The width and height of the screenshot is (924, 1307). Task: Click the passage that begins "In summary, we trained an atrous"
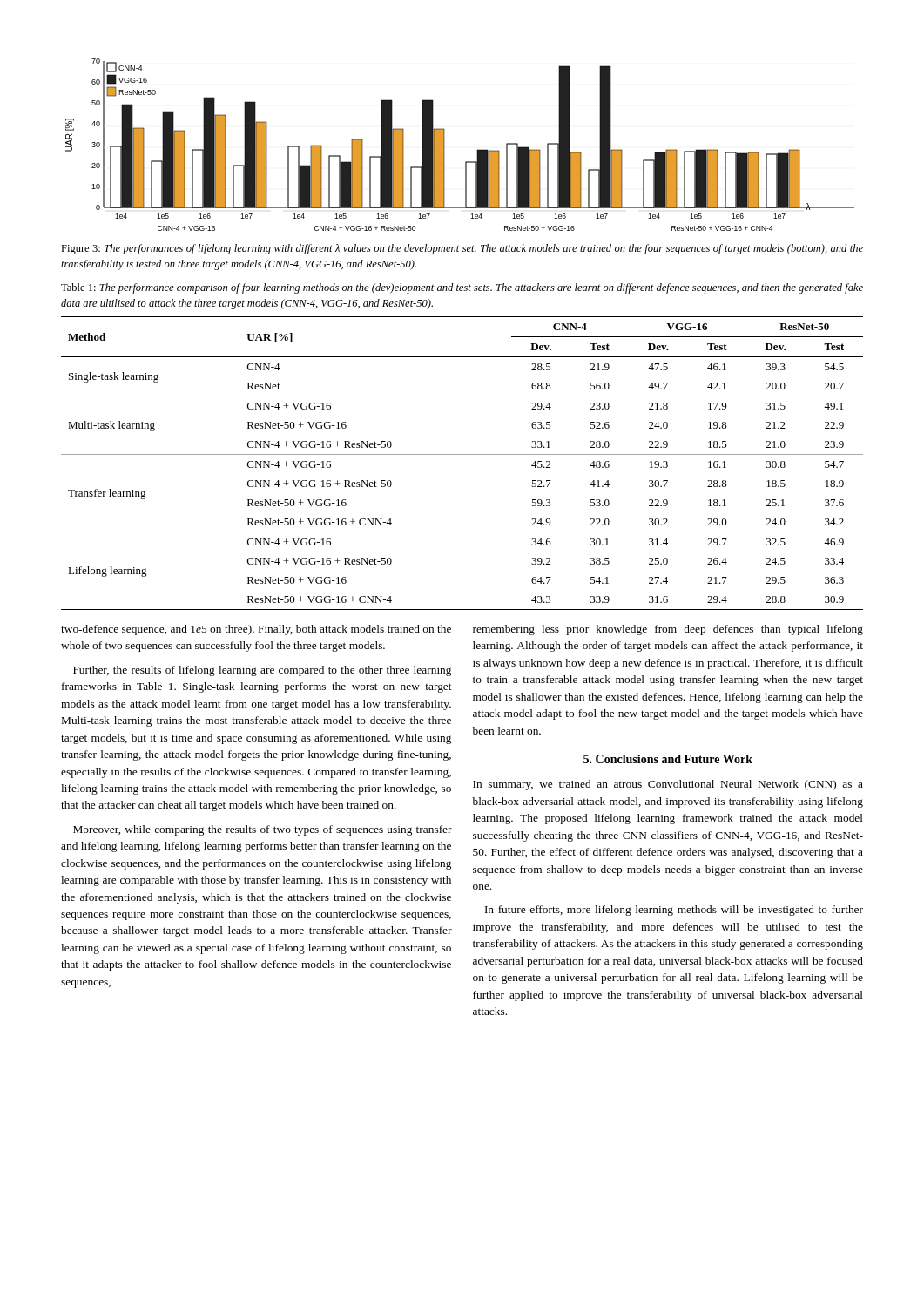(668, 898)
